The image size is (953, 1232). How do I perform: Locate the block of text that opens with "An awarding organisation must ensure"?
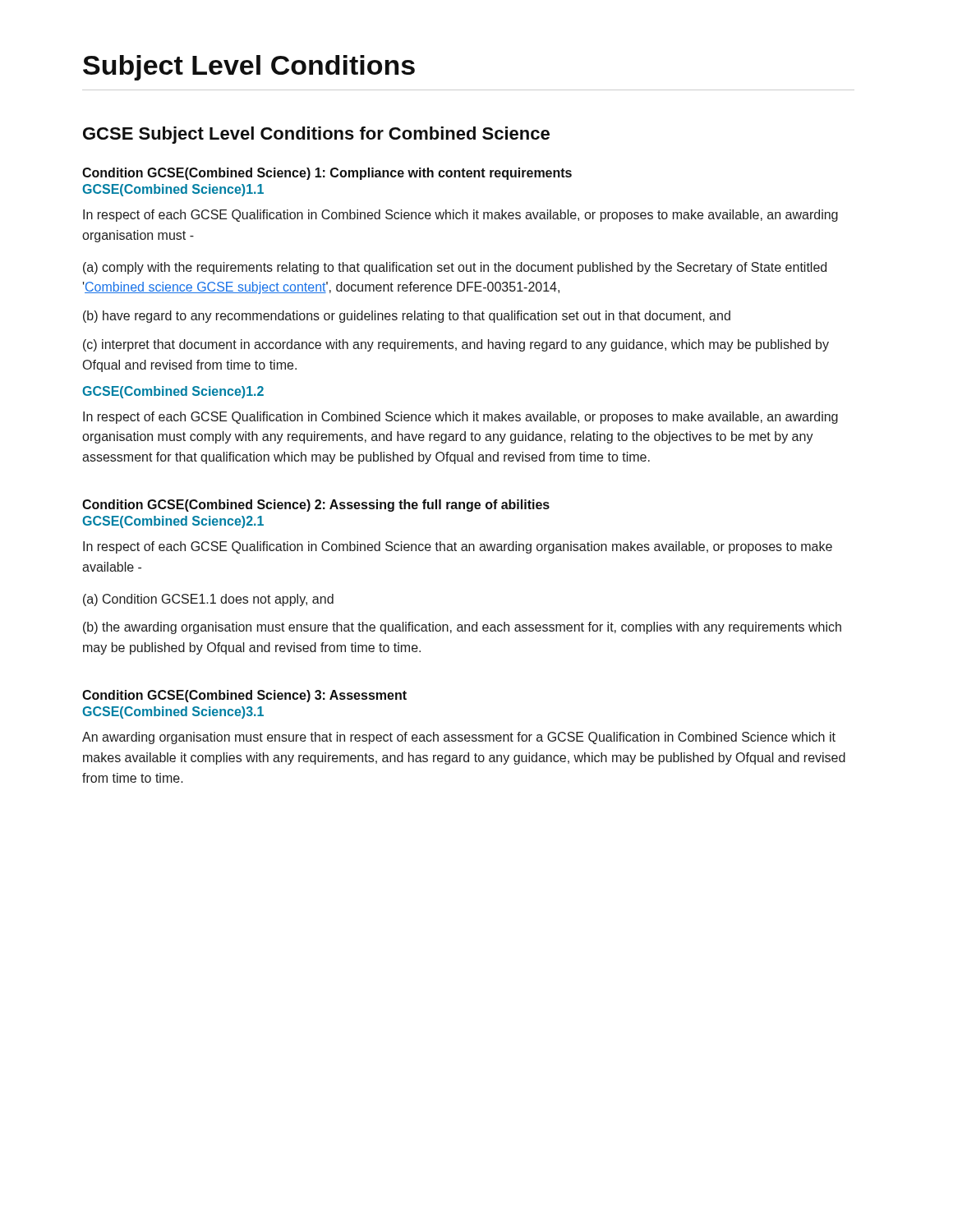pyautogui.click(x=468, y=758)
